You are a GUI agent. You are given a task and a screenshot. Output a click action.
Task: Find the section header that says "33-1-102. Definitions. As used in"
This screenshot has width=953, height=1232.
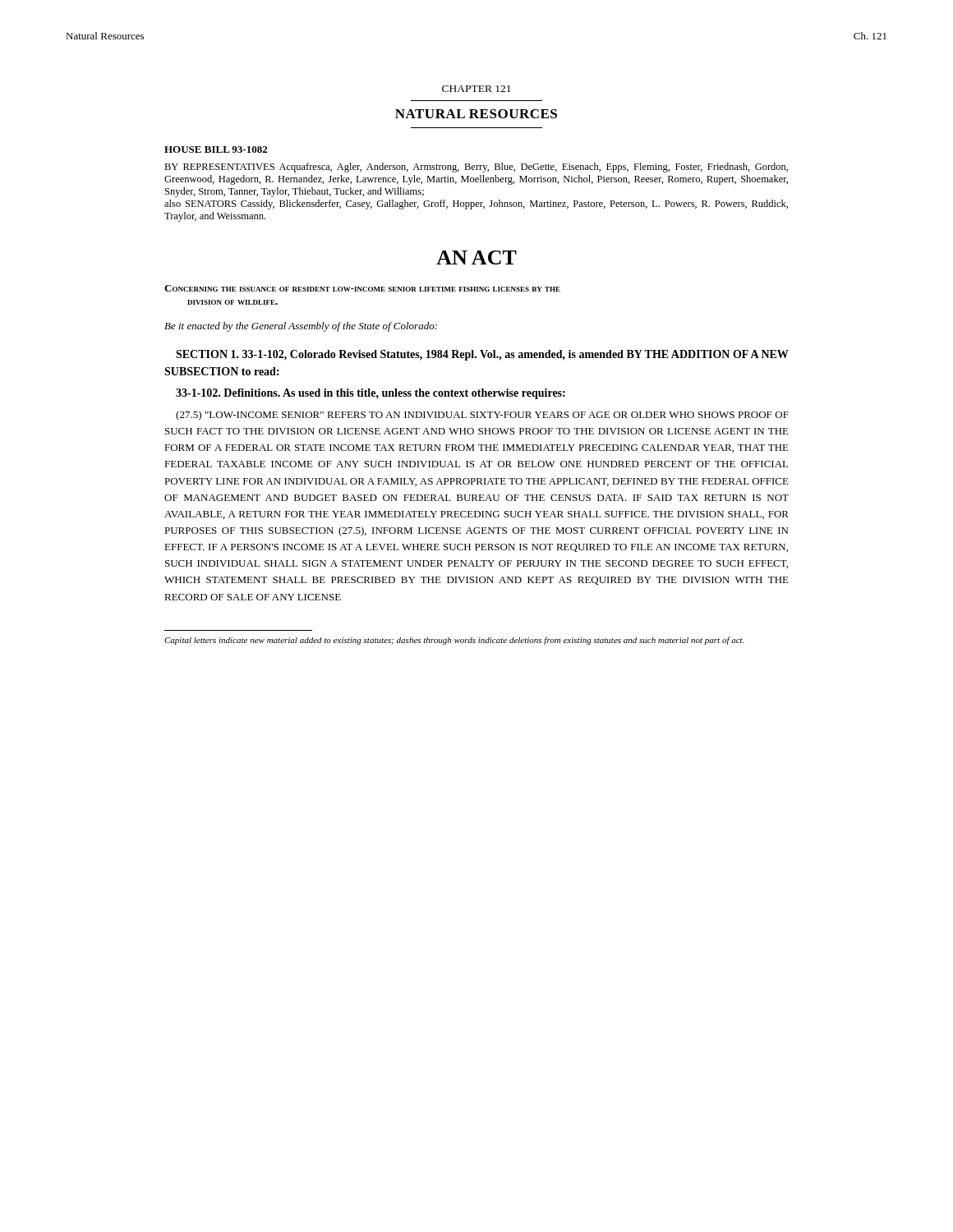pos(365,393)
